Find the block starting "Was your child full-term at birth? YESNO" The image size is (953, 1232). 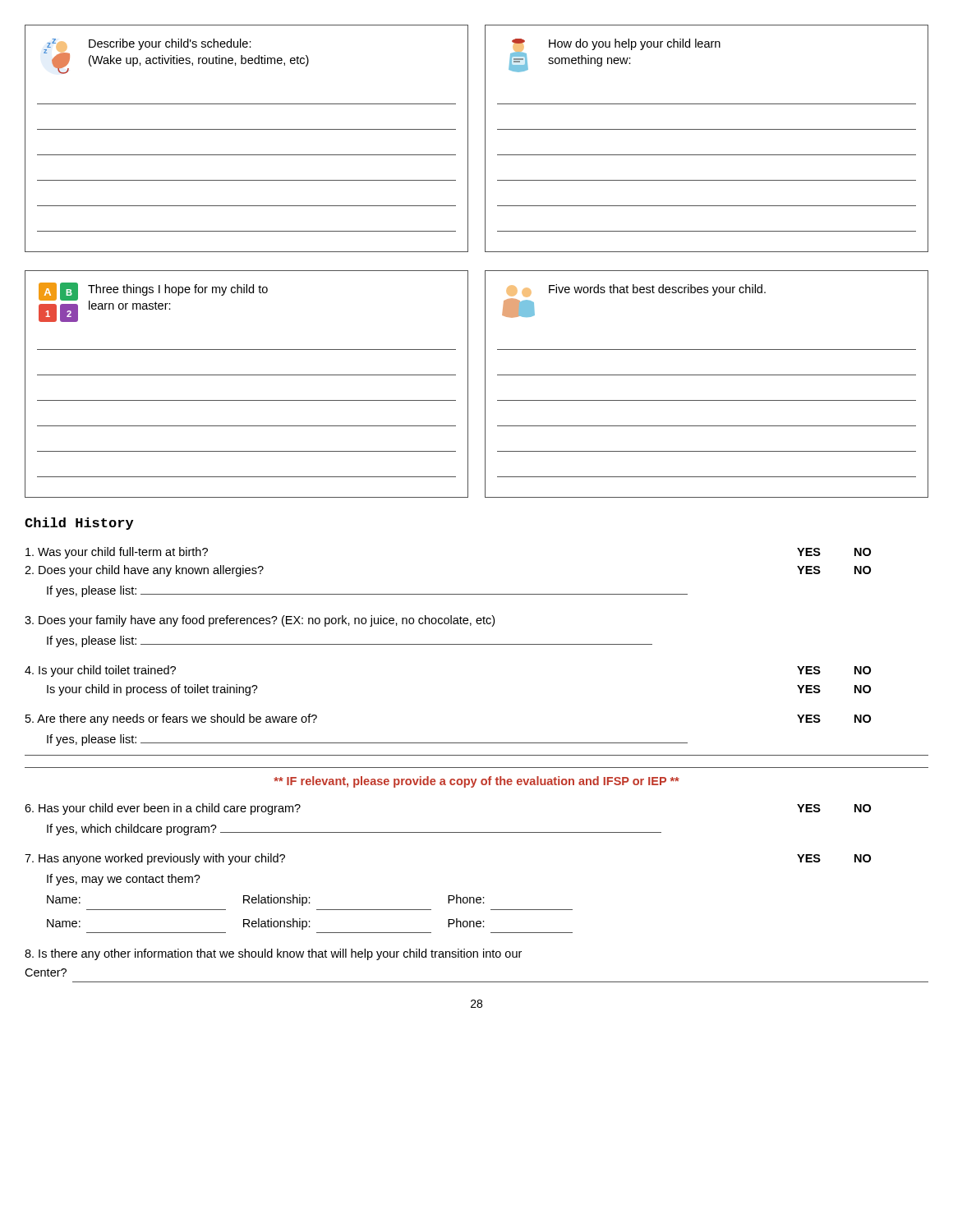point(110,552)
